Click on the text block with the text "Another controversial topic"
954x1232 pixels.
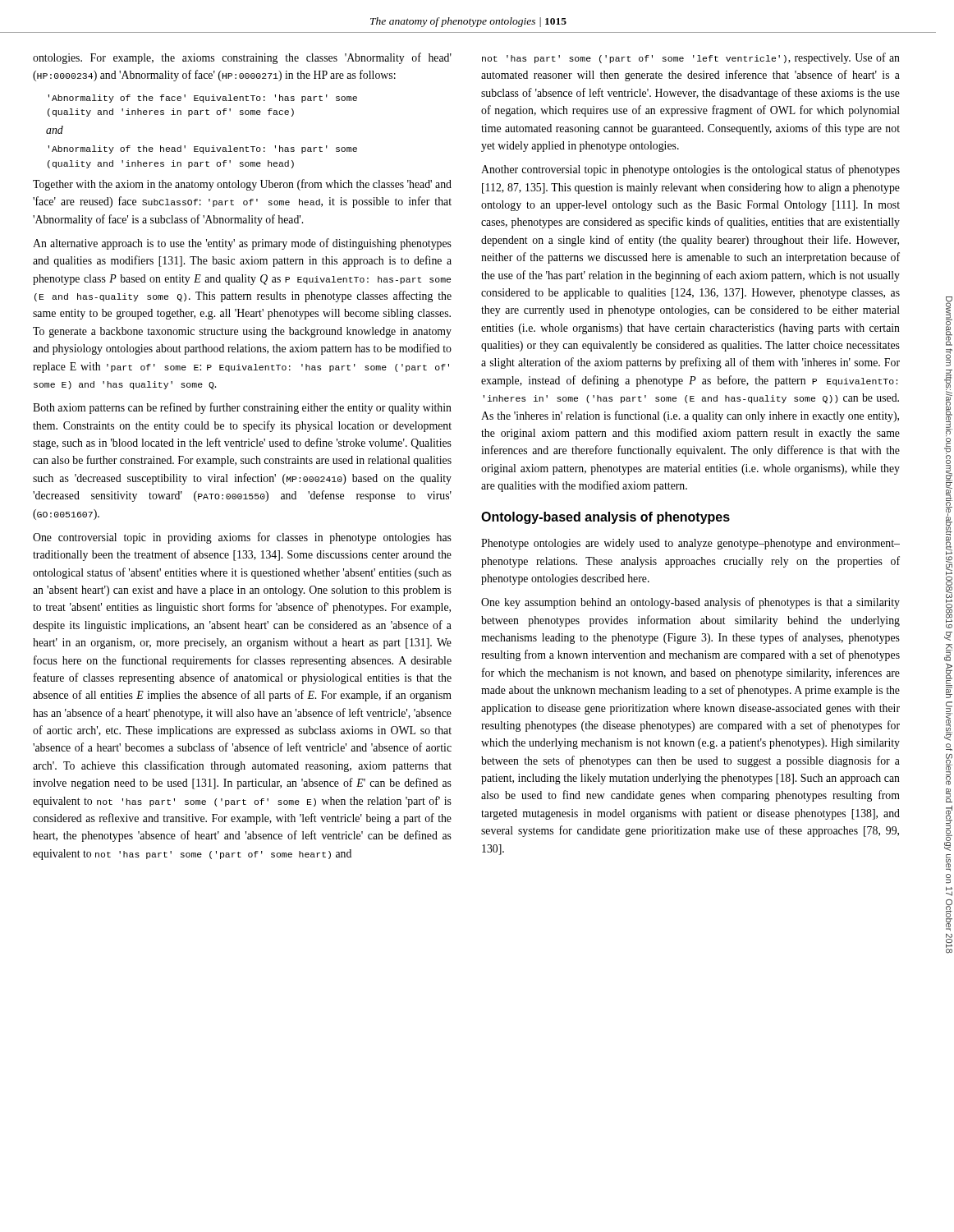(x=690, y=328)
